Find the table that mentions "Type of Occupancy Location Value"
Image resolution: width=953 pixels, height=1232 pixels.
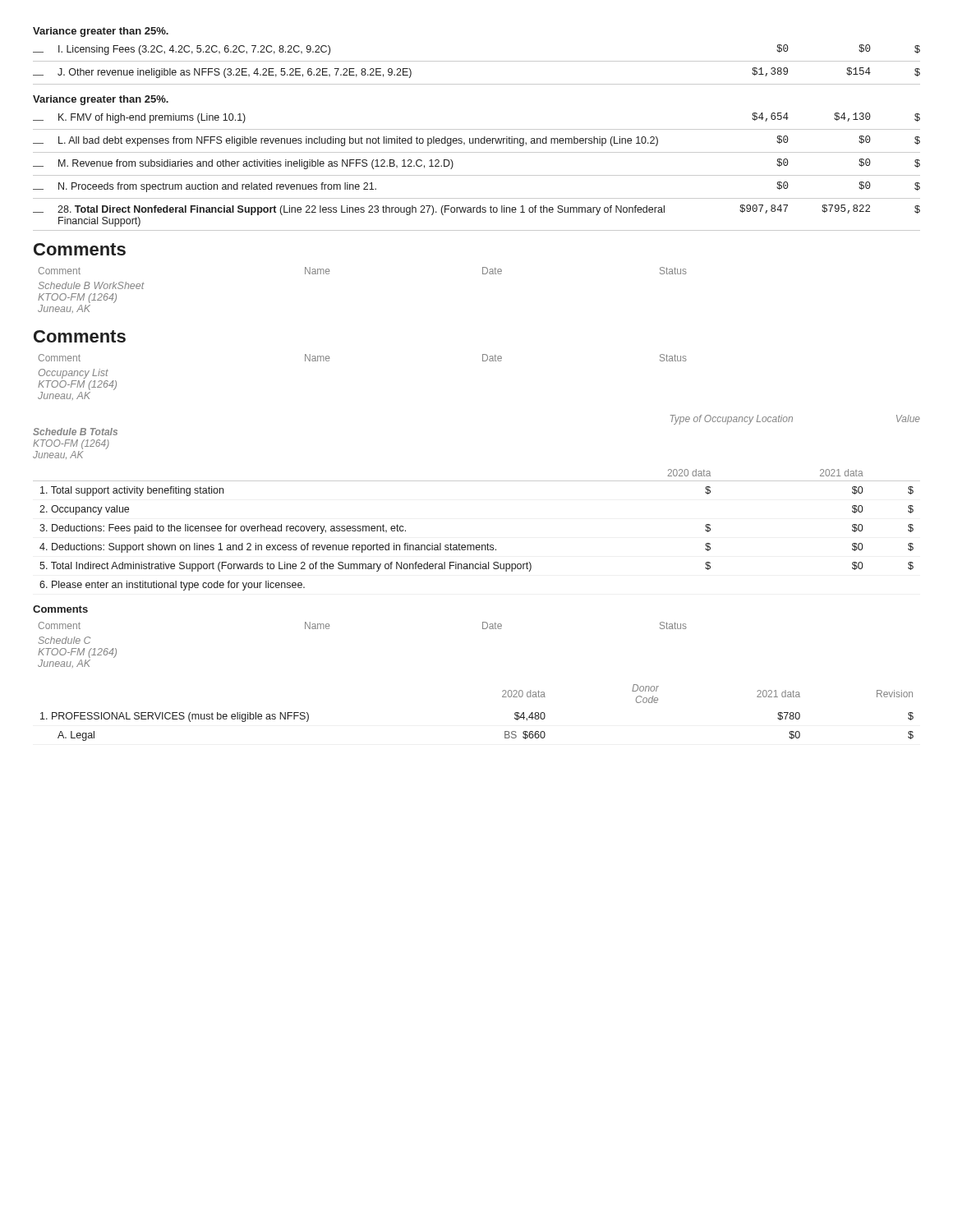pyautogui.click(x=476, y=437)
